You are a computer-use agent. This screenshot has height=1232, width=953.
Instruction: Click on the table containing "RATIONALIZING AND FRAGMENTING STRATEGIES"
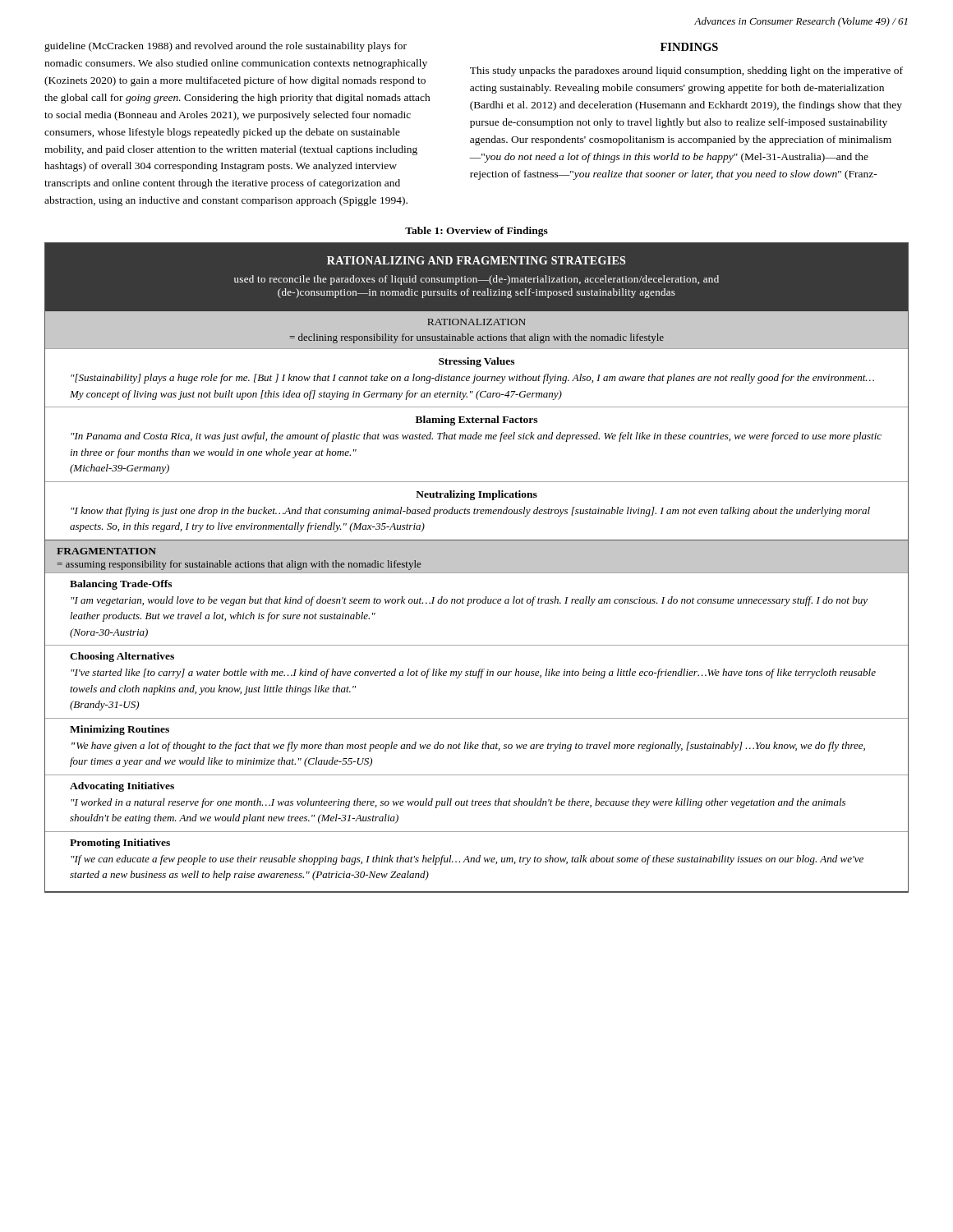[x=476, y=568]
